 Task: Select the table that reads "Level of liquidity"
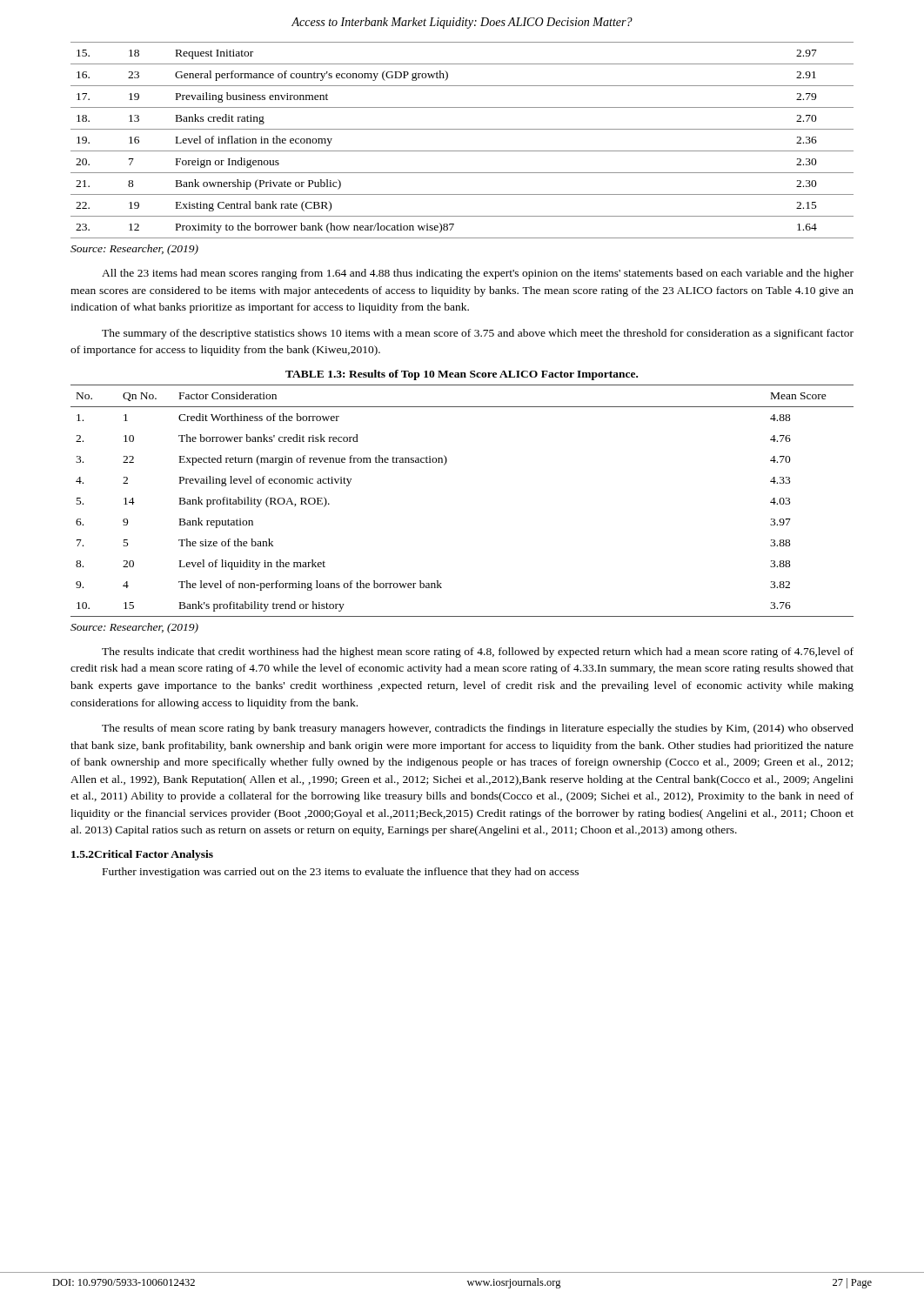(462, 500)
